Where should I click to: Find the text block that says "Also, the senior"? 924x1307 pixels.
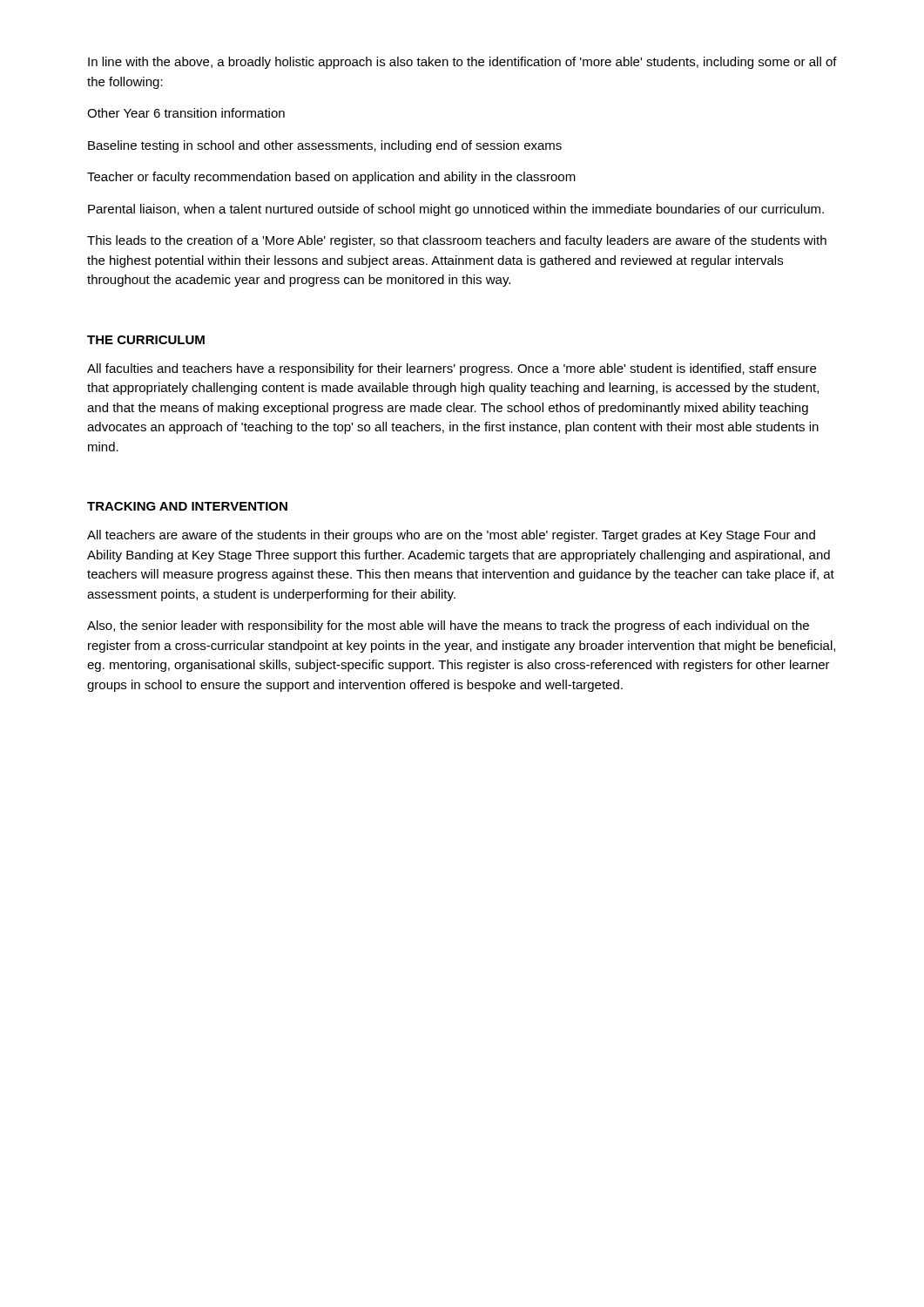[x=462, y=655]
